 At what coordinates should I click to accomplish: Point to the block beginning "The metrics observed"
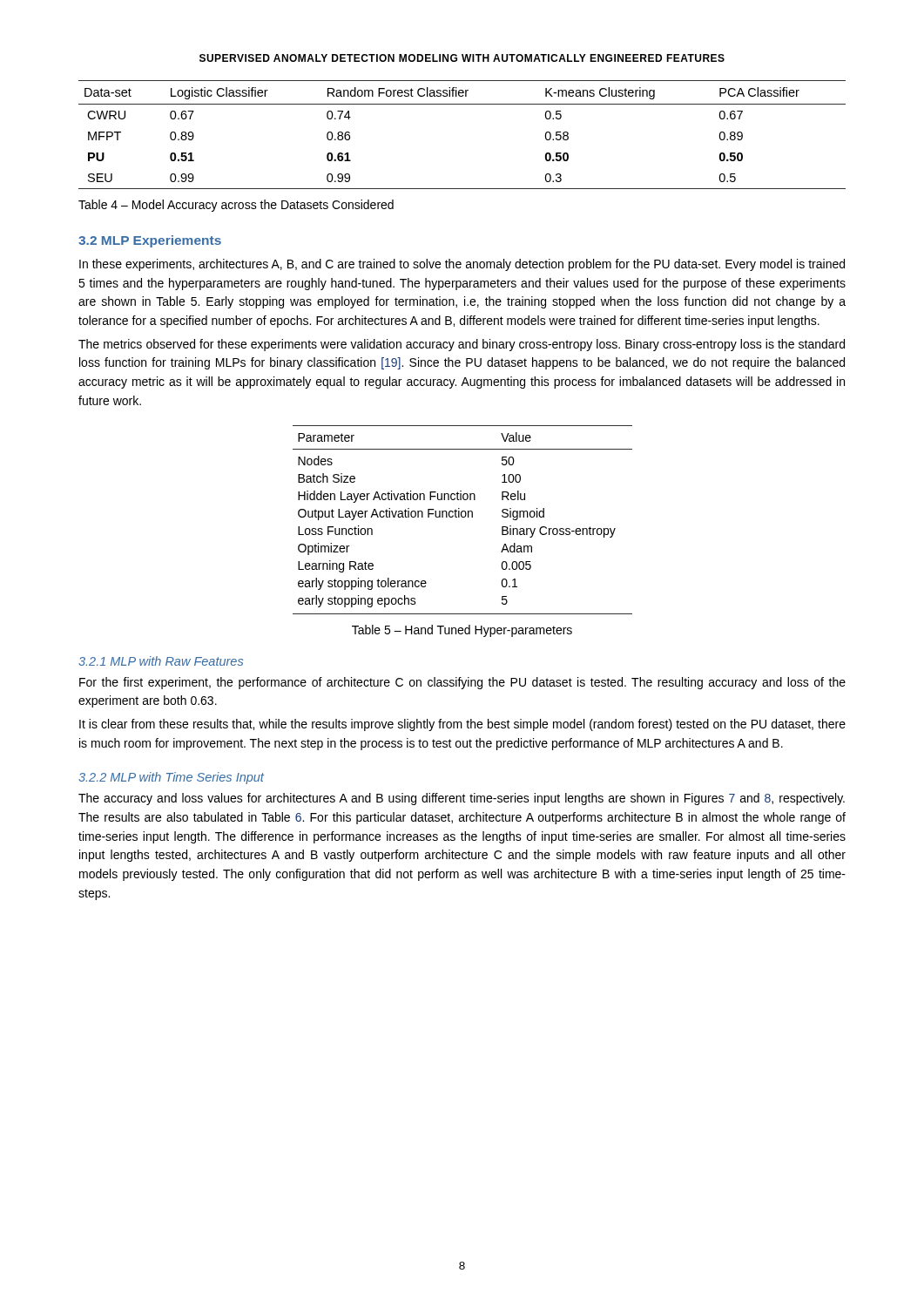[462, 372]
